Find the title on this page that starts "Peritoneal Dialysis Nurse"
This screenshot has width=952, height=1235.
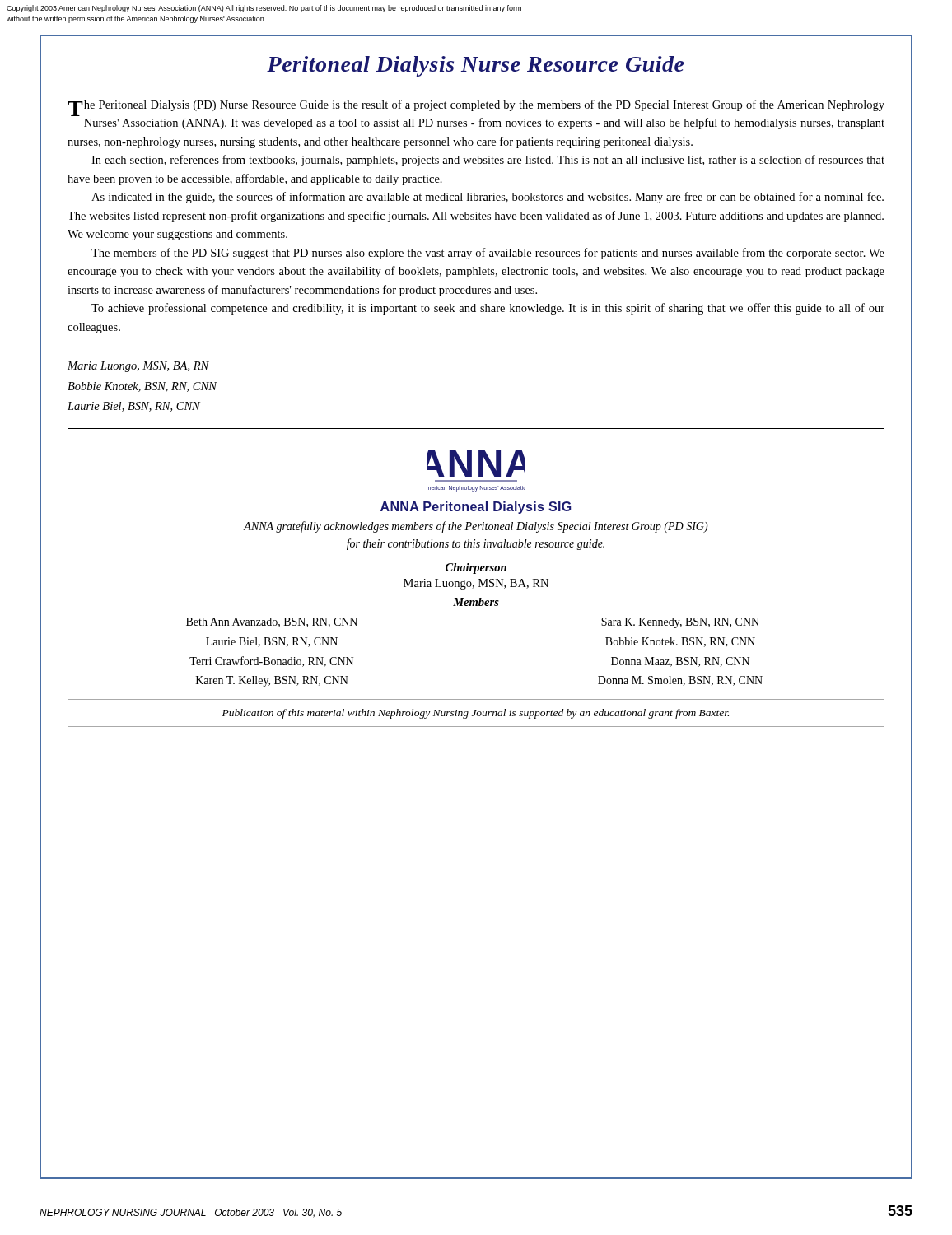tap(476, 64)
